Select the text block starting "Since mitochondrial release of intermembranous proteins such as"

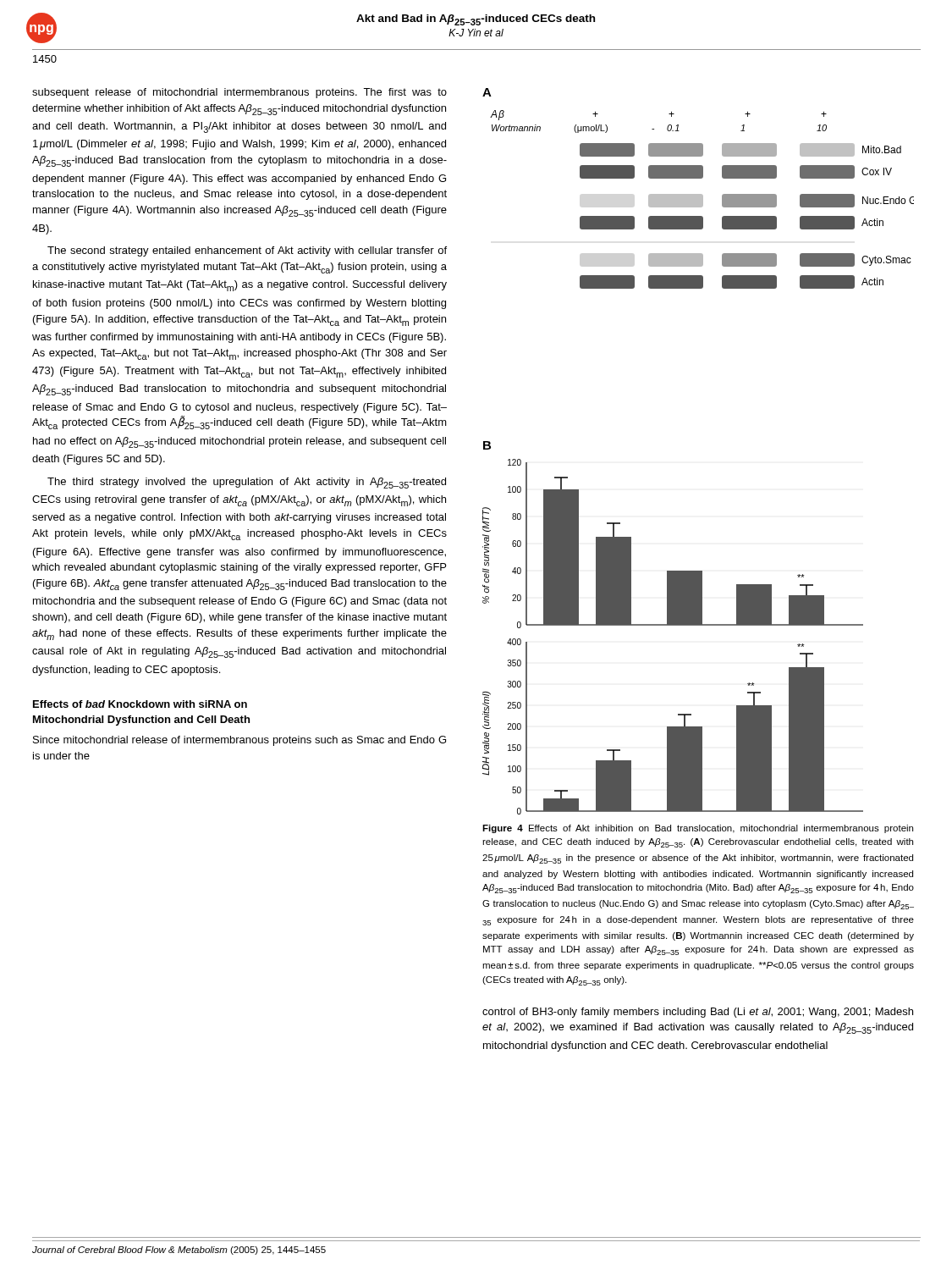tap(239, 748)
